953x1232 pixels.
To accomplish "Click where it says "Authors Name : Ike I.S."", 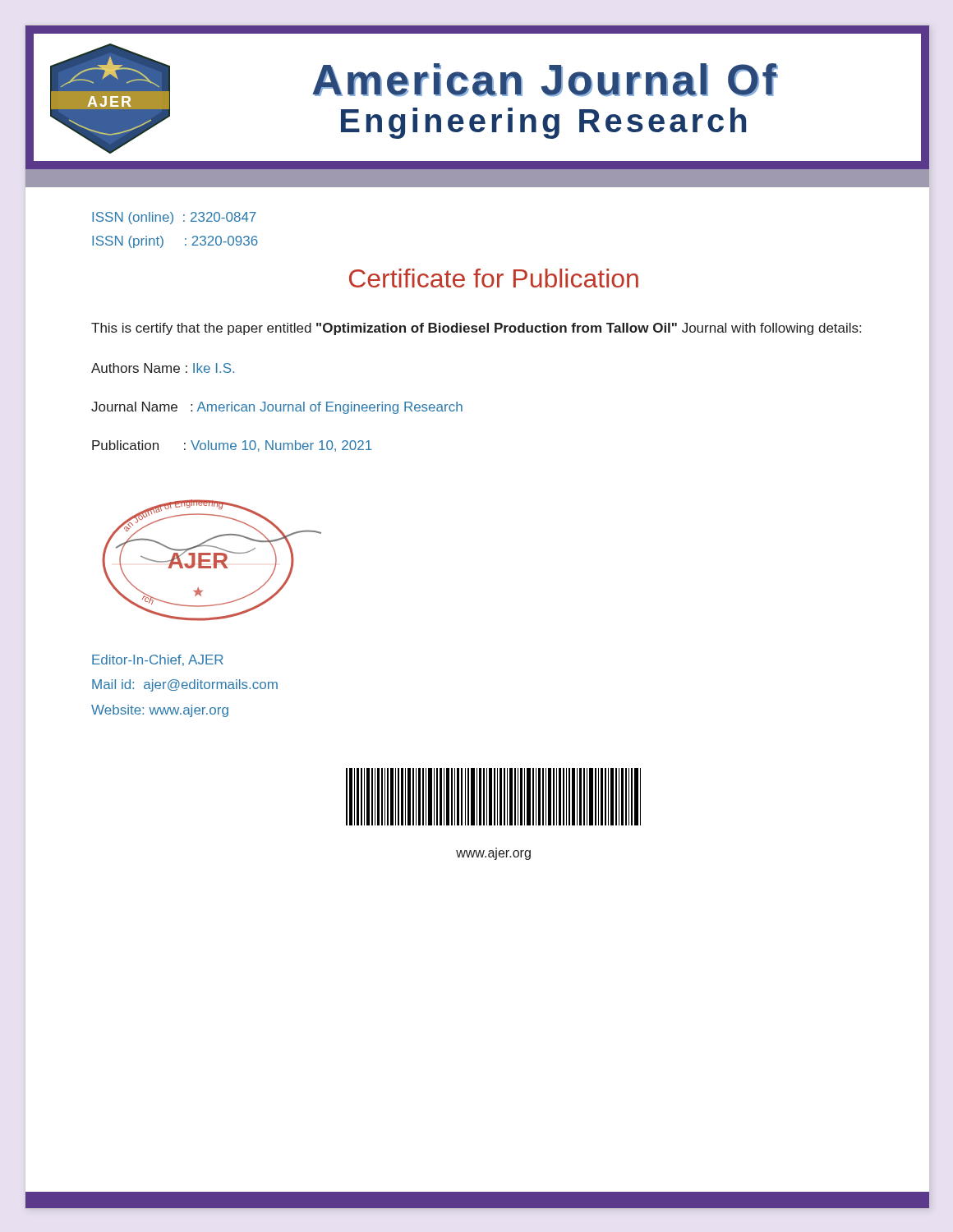I will pyautogui.click(x=163, y=368).
